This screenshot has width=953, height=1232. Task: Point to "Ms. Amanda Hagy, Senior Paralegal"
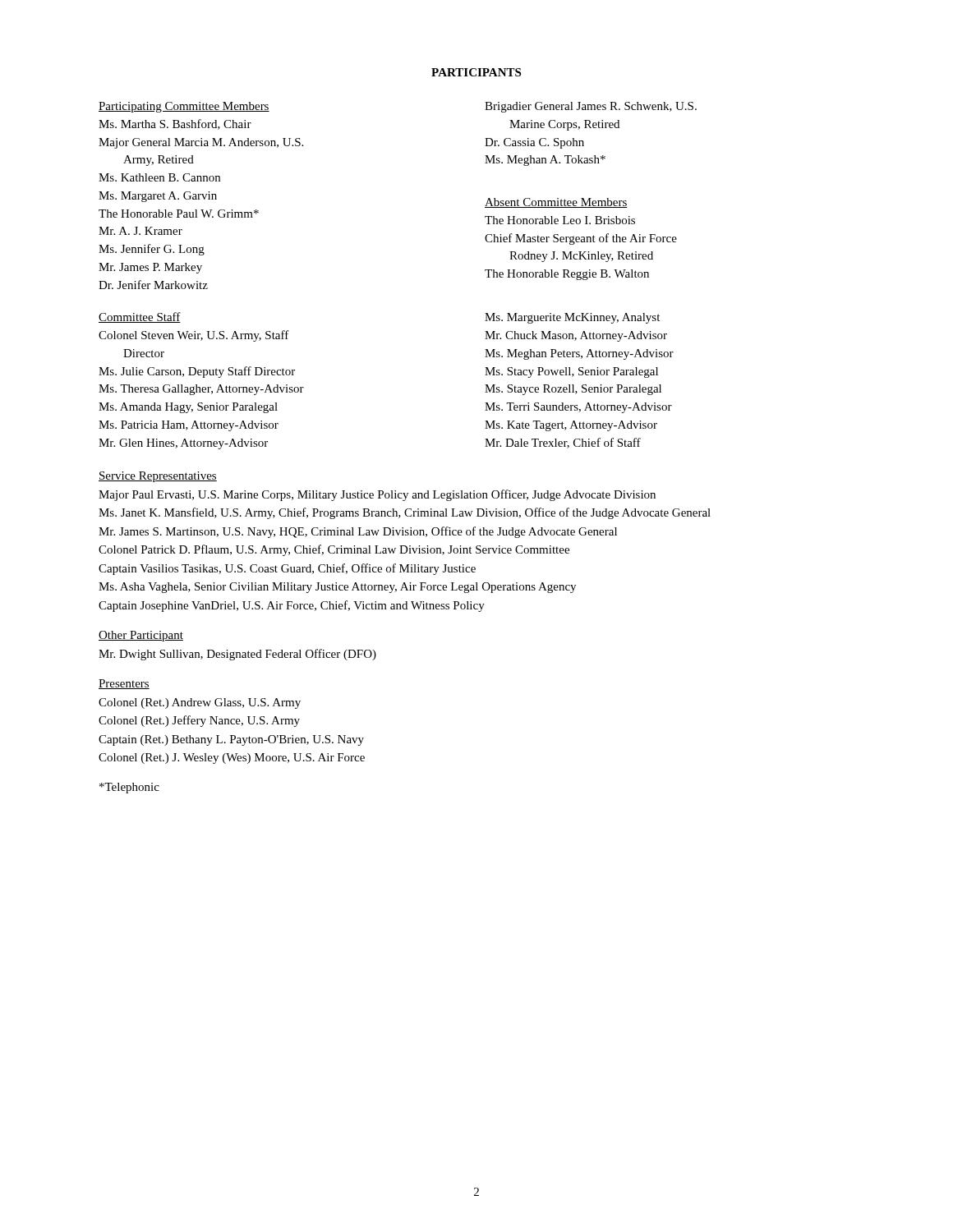(x=188, y=407)
